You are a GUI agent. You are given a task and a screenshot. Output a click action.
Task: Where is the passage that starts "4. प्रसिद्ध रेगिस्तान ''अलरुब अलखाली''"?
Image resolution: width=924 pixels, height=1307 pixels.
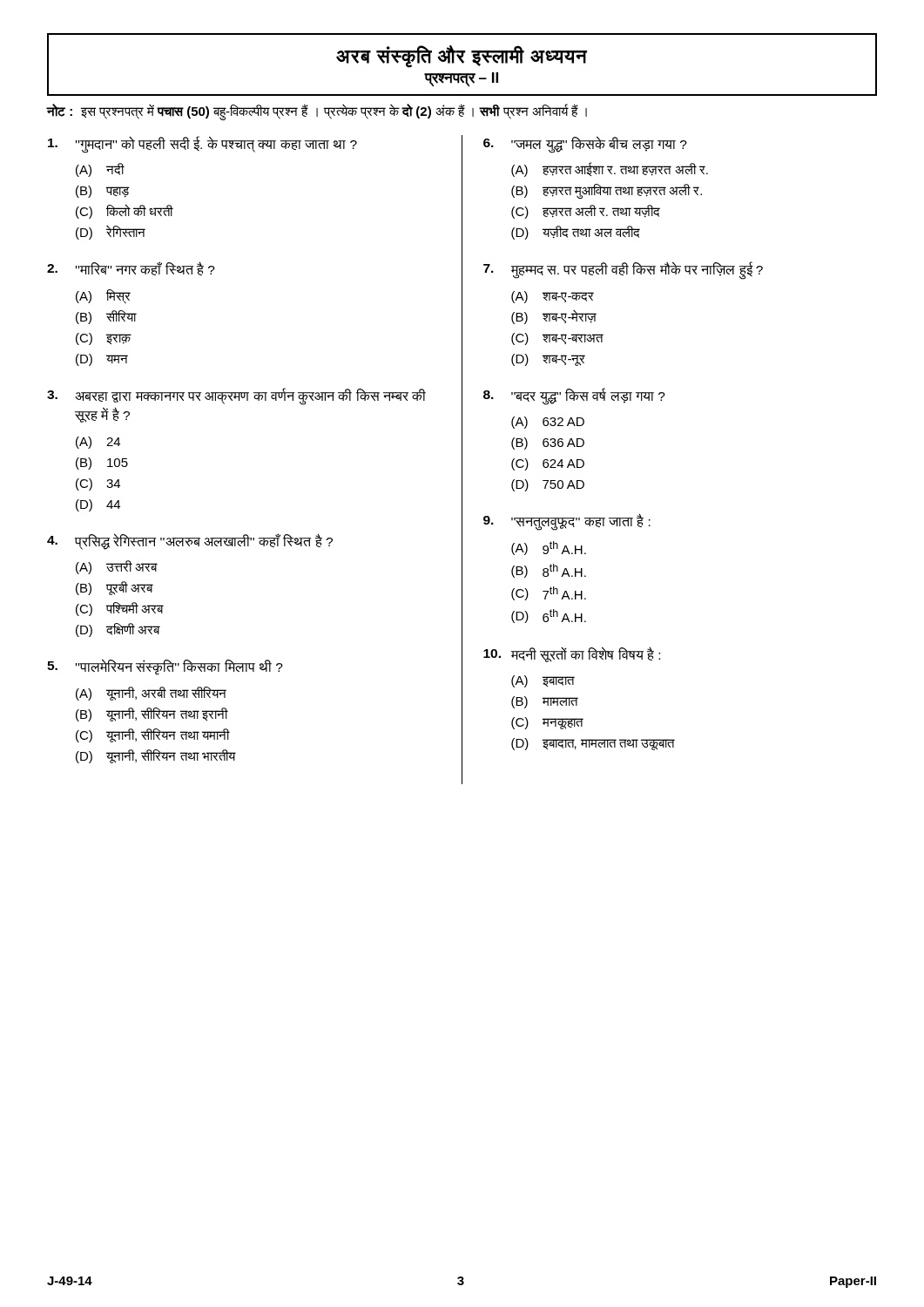[190, 542]
